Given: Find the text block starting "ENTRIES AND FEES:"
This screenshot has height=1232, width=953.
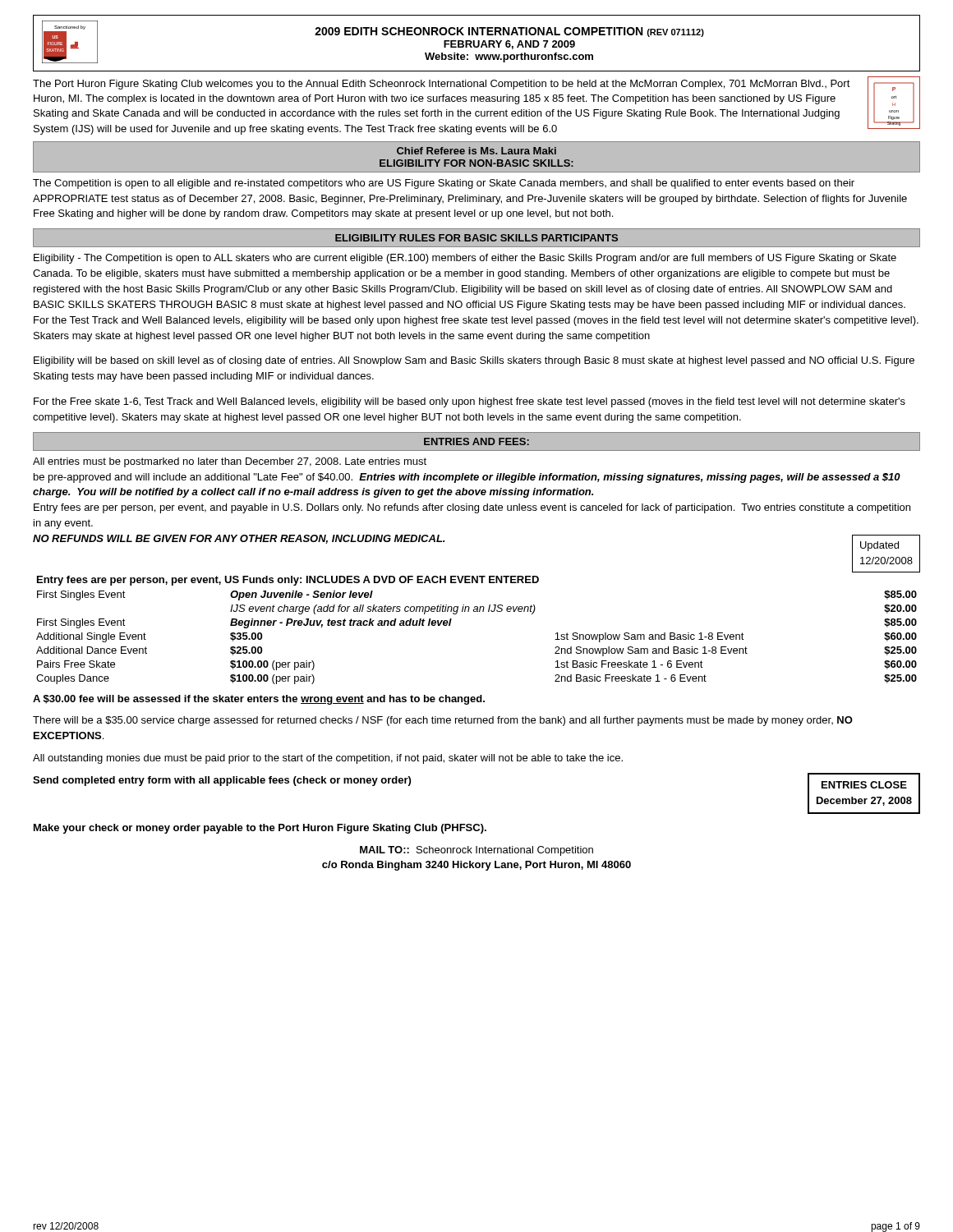Looking at the screenshot, I should point(476,441).
